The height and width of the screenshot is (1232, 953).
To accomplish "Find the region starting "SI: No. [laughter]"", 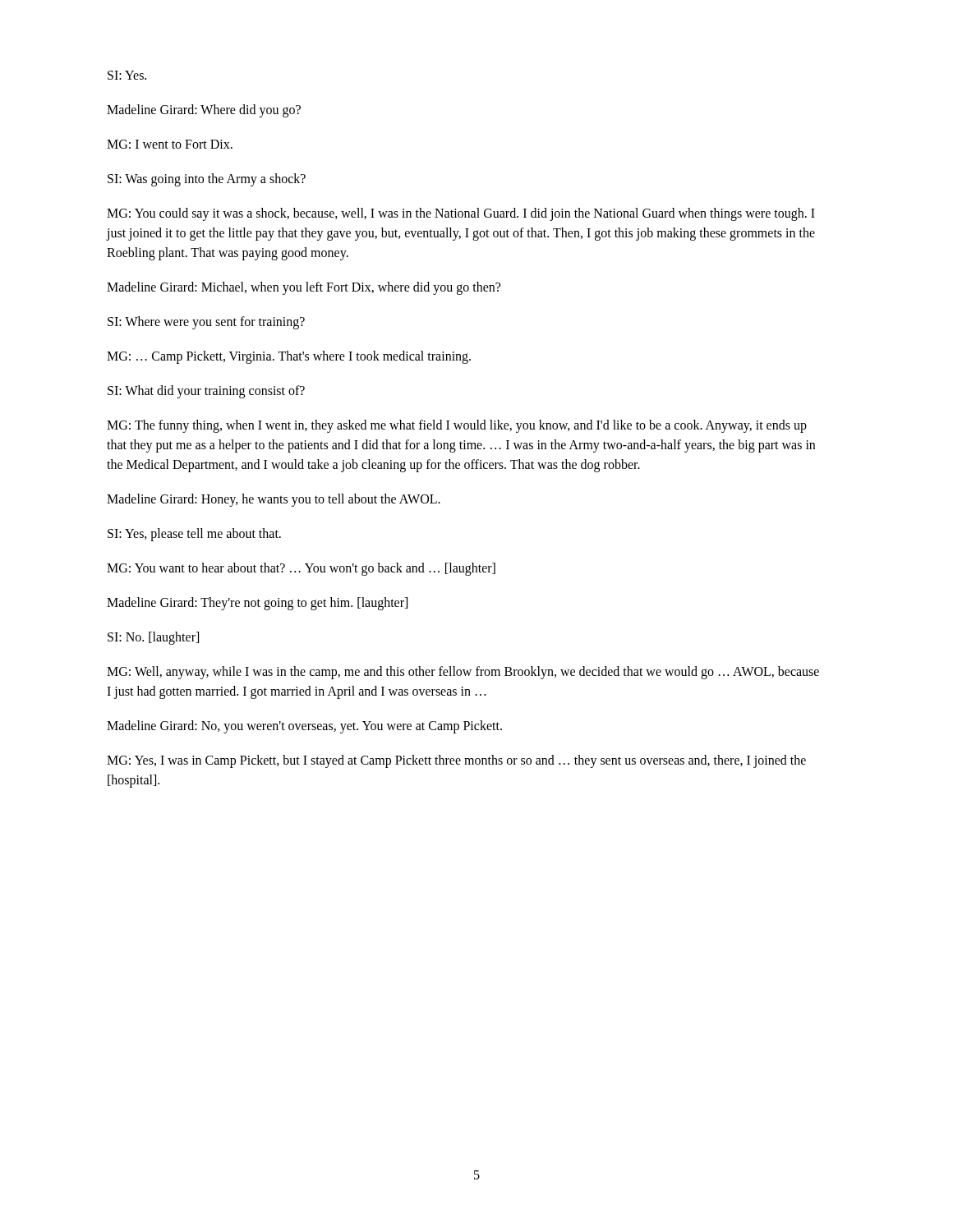I will [153, 637].
